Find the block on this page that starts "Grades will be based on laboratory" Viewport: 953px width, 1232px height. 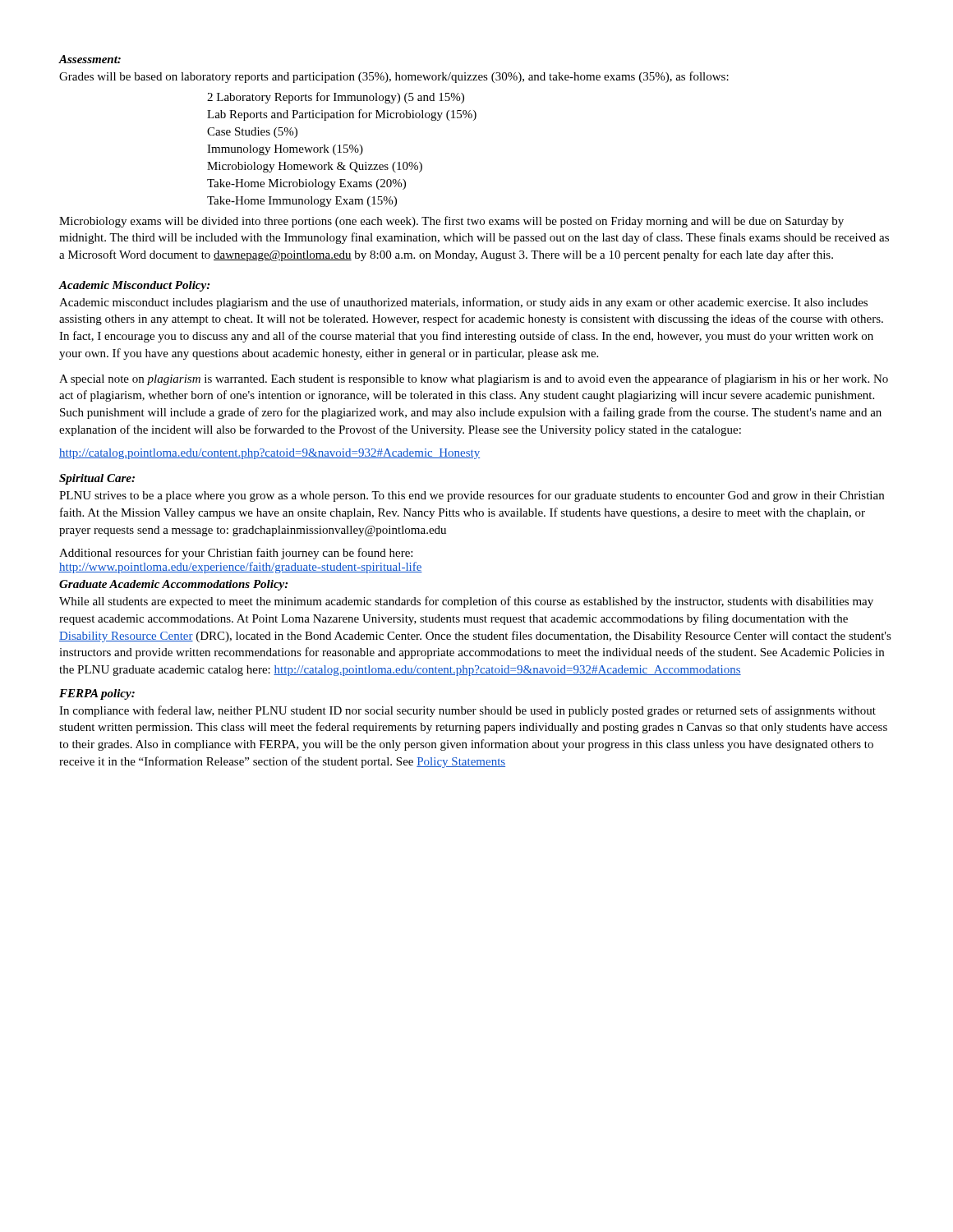click(394, 76)
